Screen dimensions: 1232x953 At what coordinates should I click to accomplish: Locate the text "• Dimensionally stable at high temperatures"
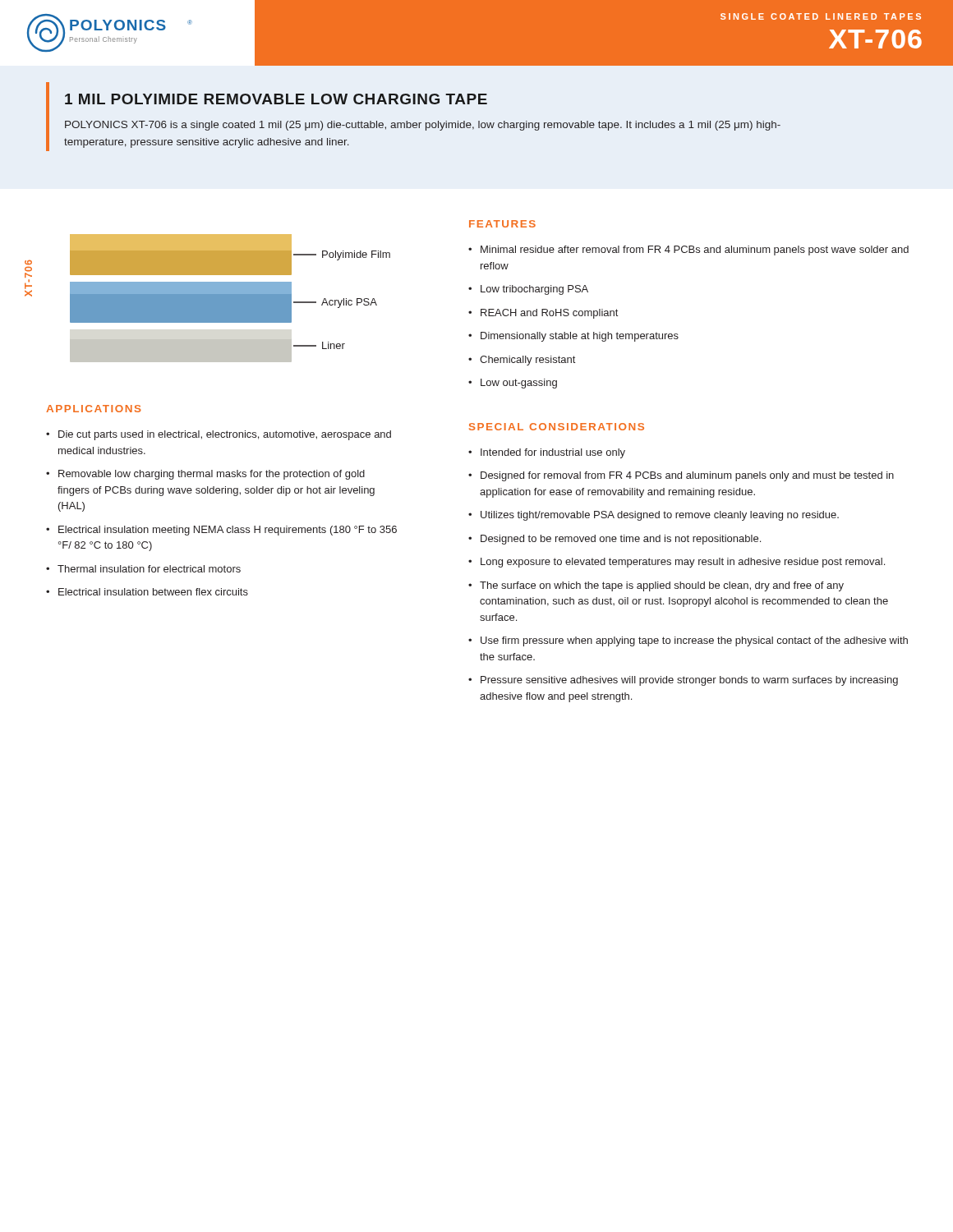coord(573,337)
